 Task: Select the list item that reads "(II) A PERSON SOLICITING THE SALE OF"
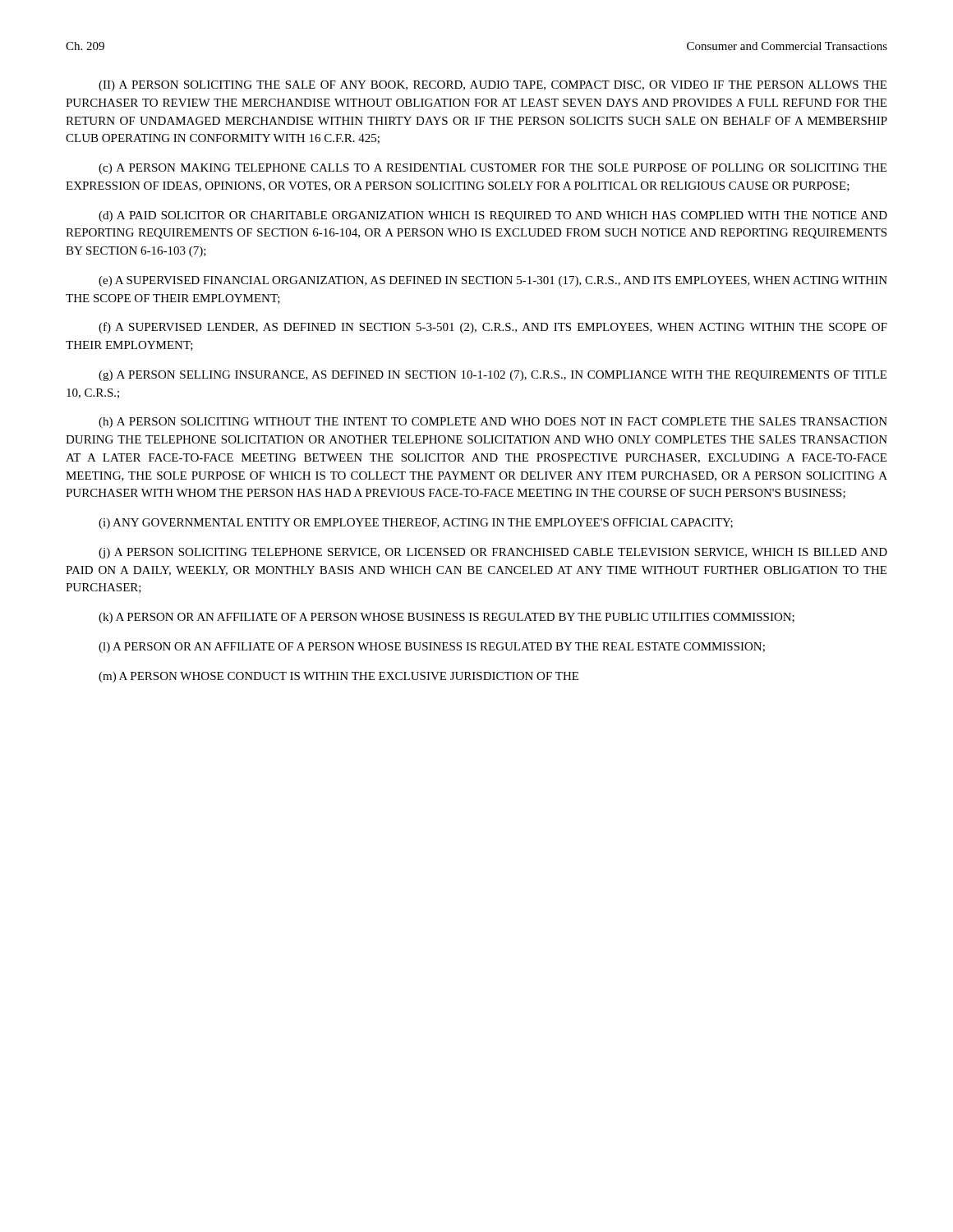[476, 112]
